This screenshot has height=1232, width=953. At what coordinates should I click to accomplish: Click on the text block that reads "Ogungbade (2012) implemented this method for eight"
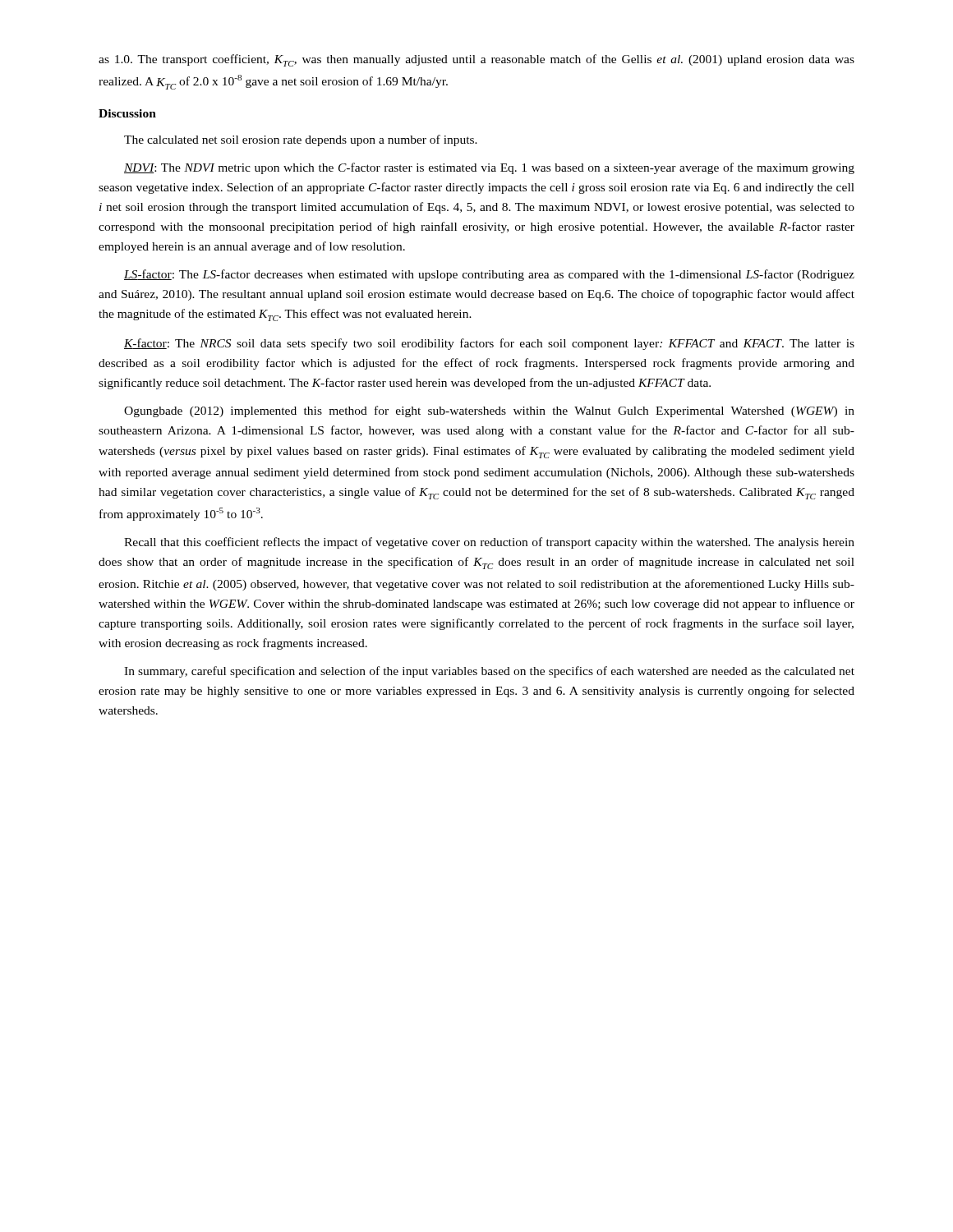pos(476,463)
